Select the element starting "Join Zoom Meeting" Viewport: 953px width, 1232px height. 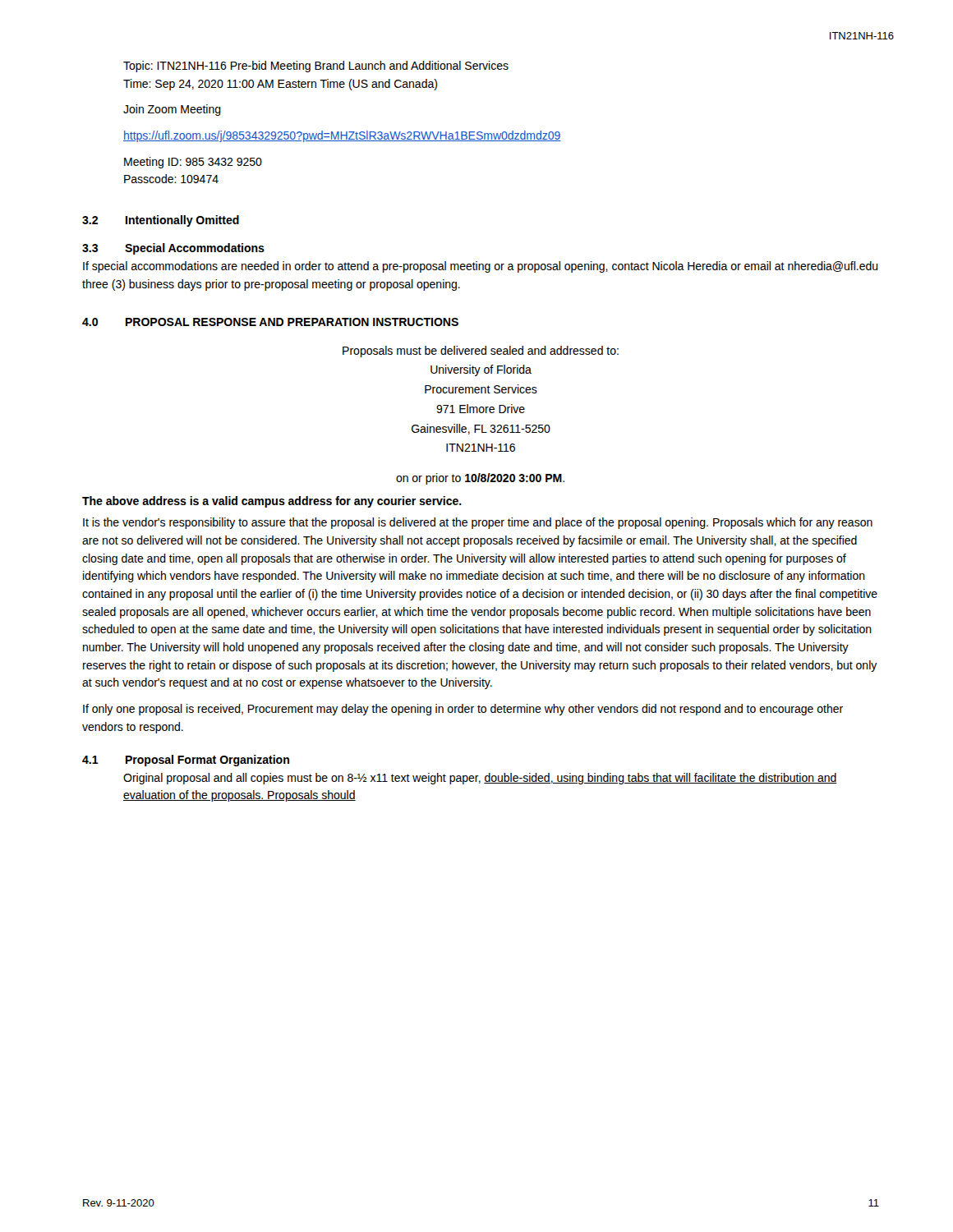tap(172, 110)
